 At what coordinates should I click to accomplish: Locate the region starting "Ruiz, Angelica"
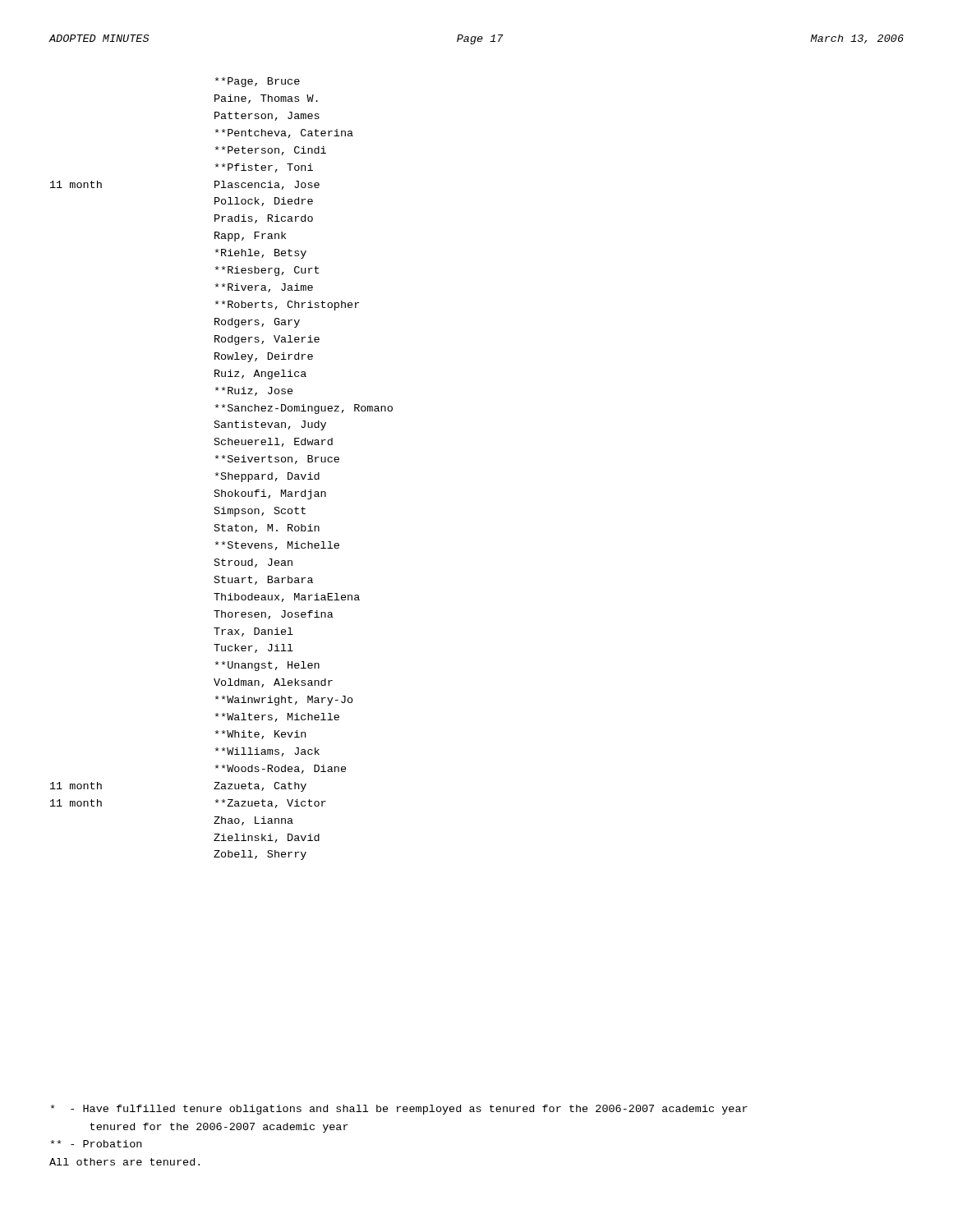(260, 375)
